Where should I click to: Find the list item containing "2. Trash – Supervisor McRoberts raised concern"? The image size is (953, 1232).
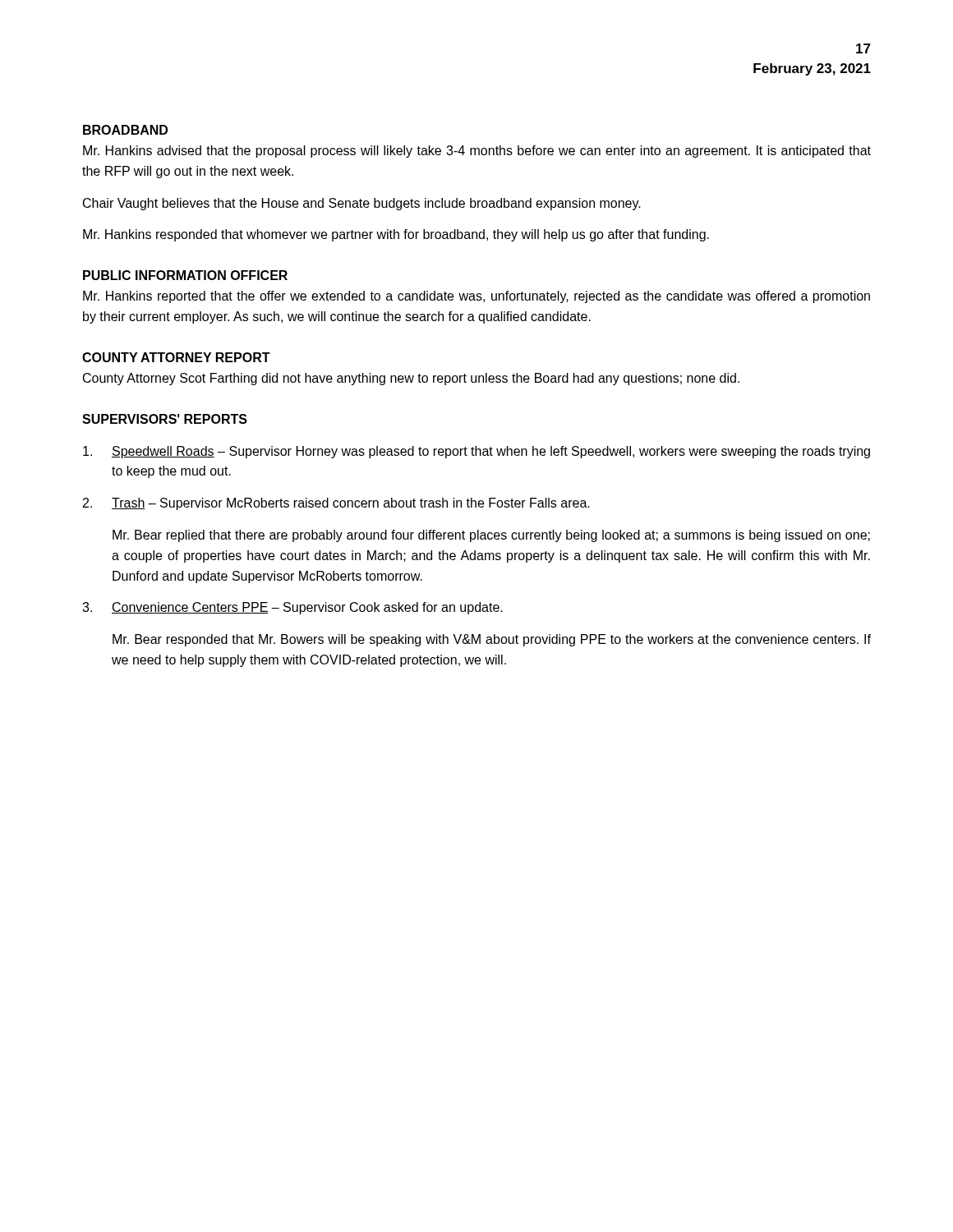pos(476,504)
